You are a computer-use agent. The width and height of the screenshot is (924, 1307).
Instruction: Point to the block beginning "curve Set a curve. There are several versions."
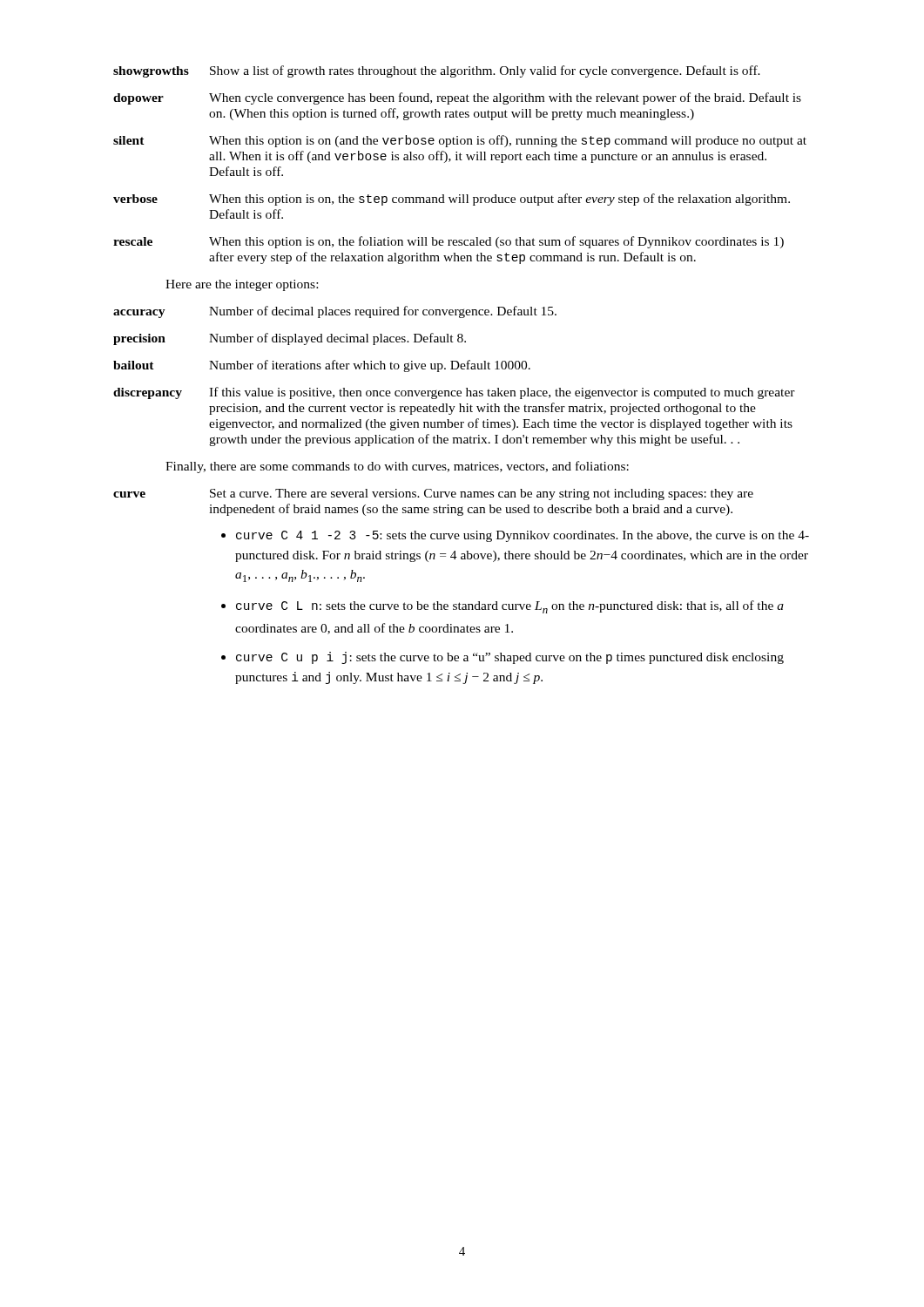click(x=462, y=591)
